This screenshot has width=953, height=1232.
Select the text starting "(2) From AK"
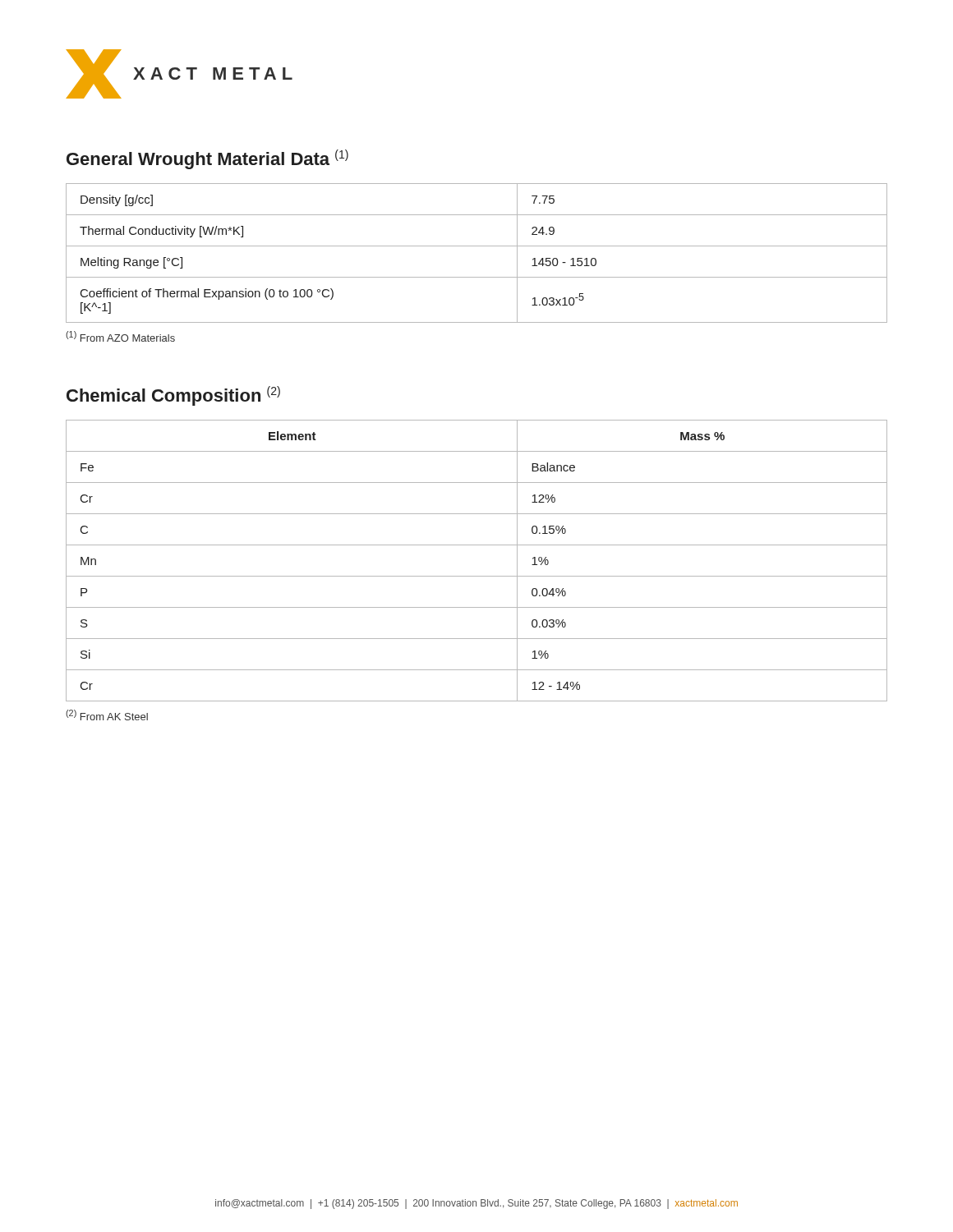point(107,716)
